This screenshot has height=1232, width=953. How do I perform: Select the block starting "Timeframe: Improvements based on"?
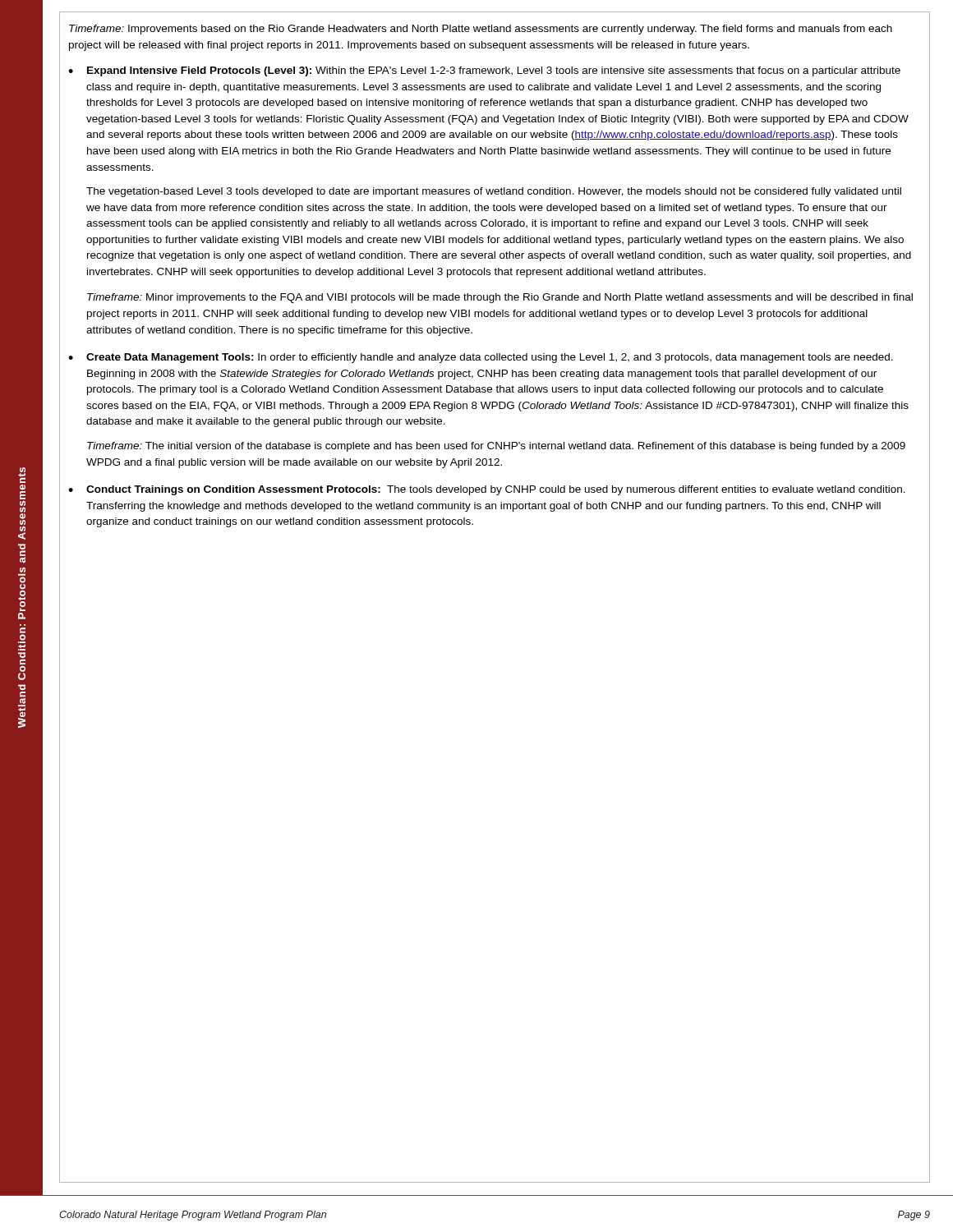tap(480, 36)
